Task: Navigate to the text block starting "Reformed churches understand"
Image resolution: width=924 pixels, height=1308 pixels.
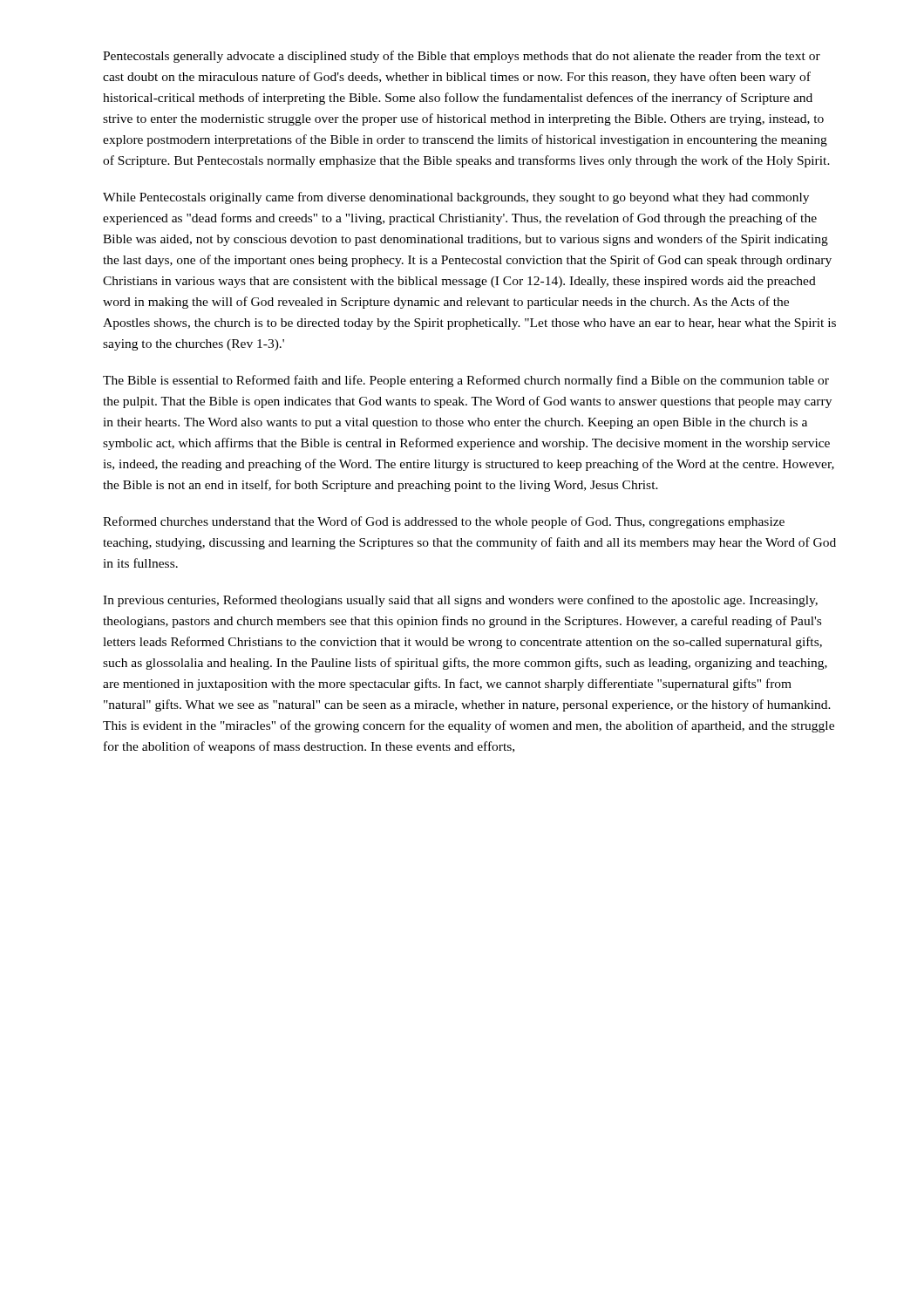Action: point(470,542)
